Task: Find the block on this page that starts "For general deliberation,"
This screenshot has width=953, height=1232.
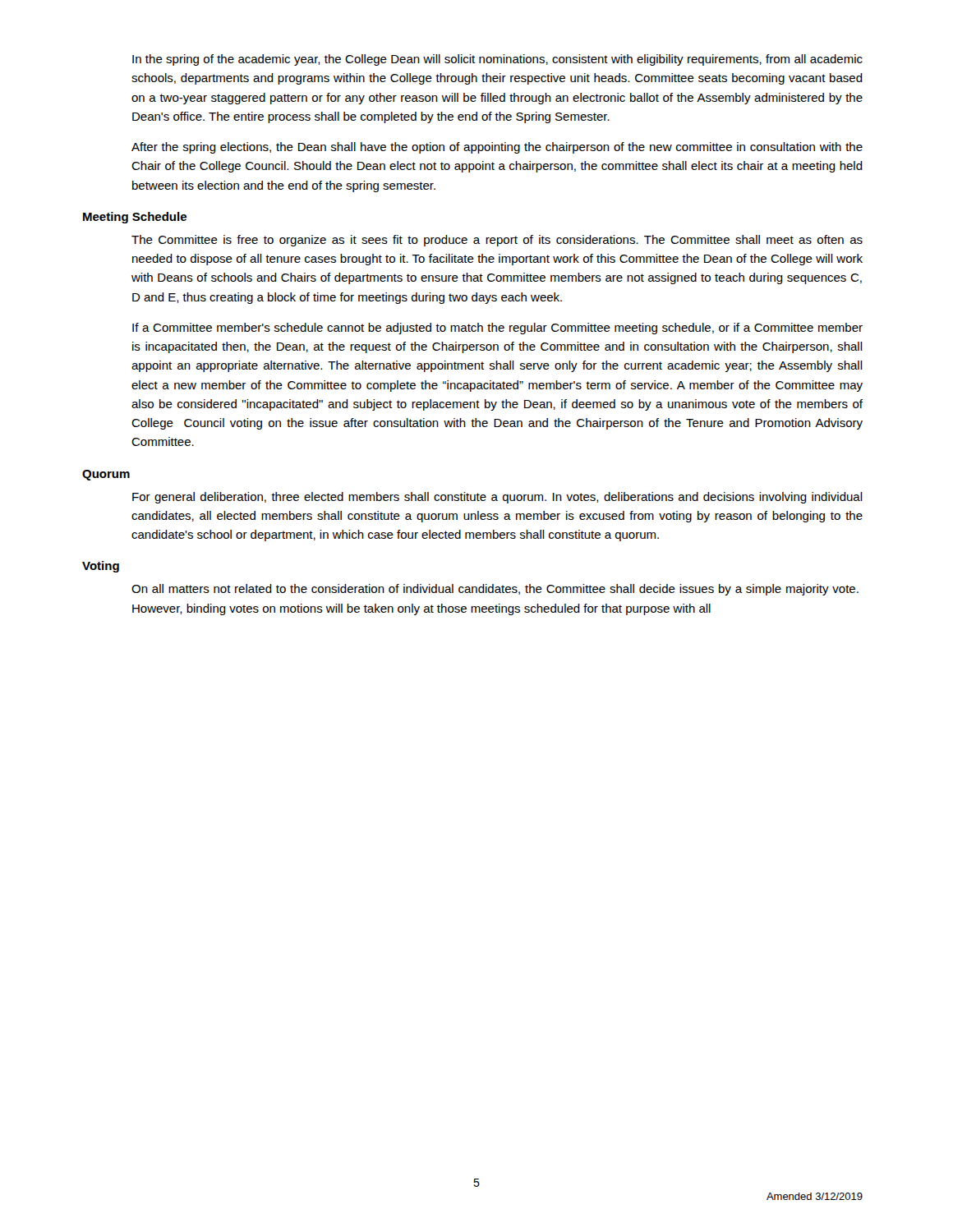Action: (x=497, y=515)
